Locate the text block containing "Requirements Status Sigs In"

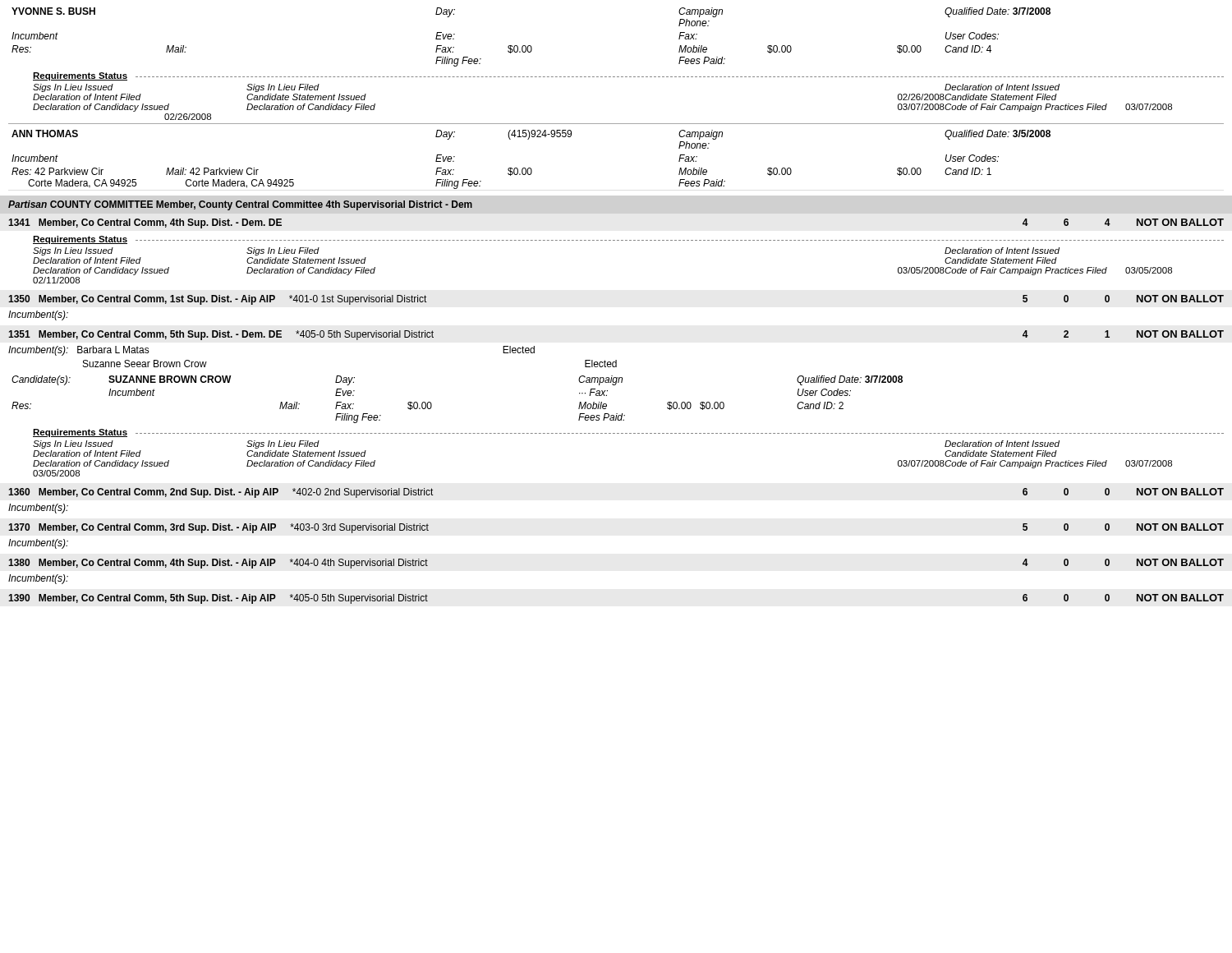point(628,76)
